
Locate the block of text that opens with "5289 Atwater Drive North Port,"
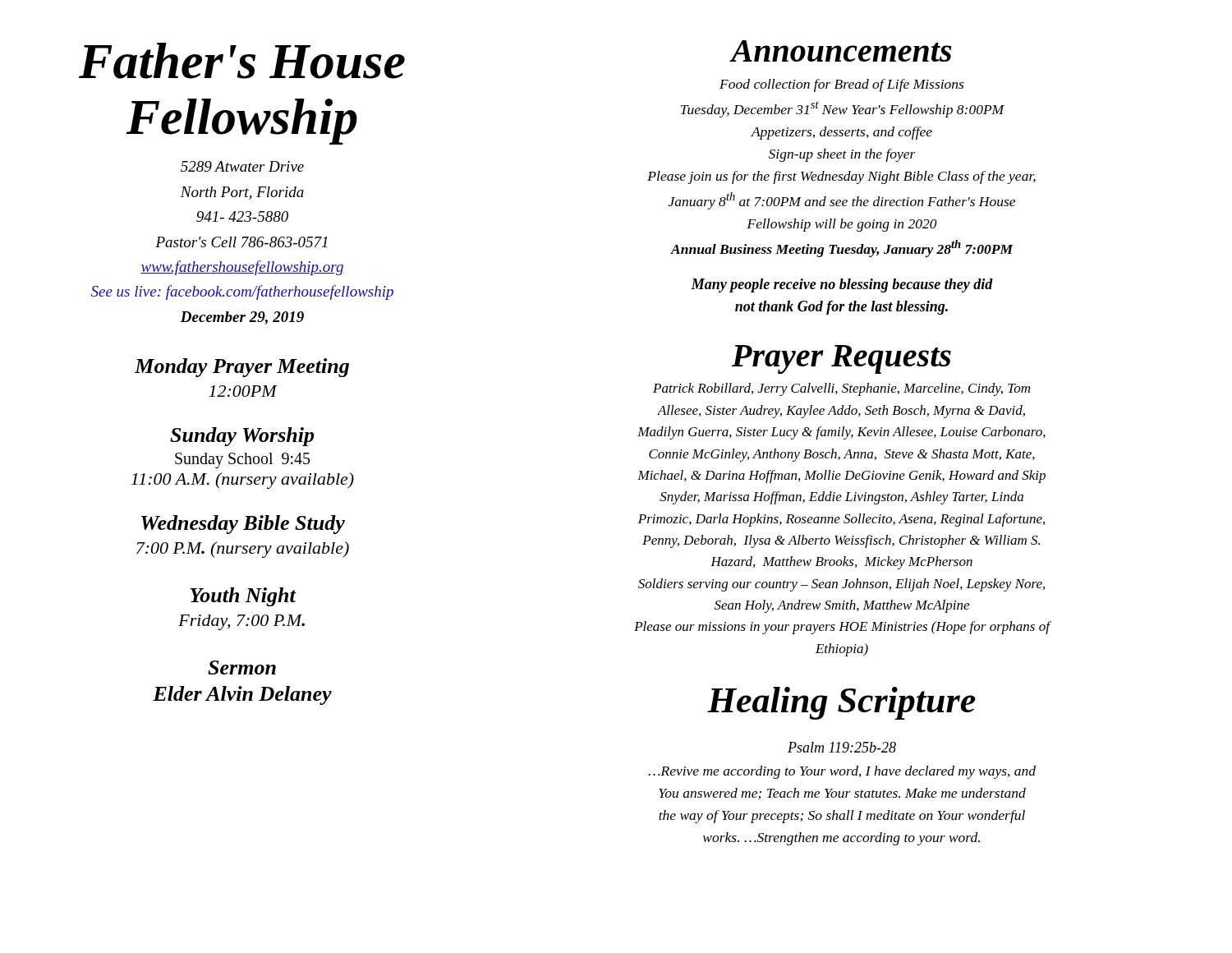242,242
